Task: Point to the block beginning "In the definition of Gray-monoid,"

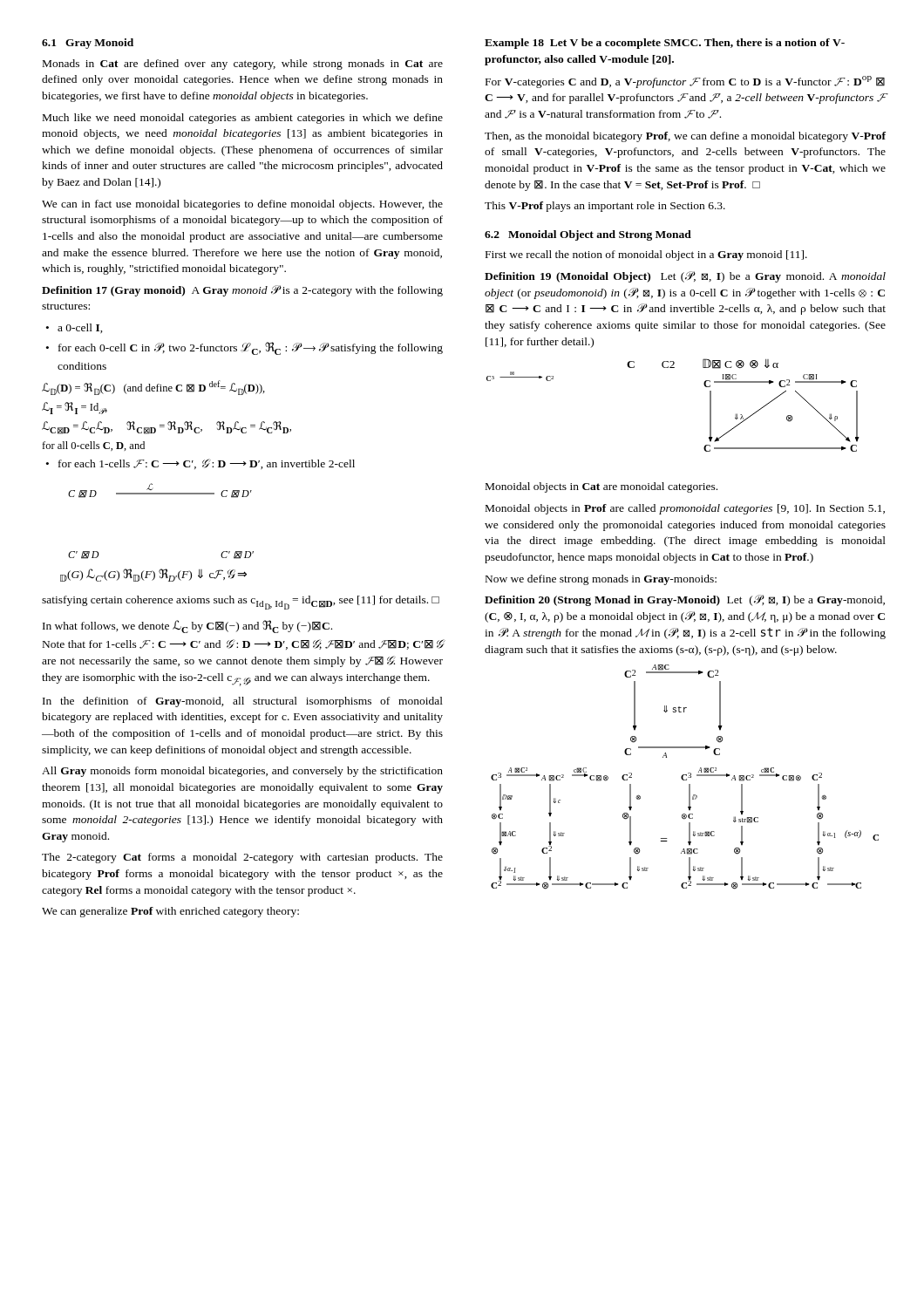Action: (x=242, y=726)
